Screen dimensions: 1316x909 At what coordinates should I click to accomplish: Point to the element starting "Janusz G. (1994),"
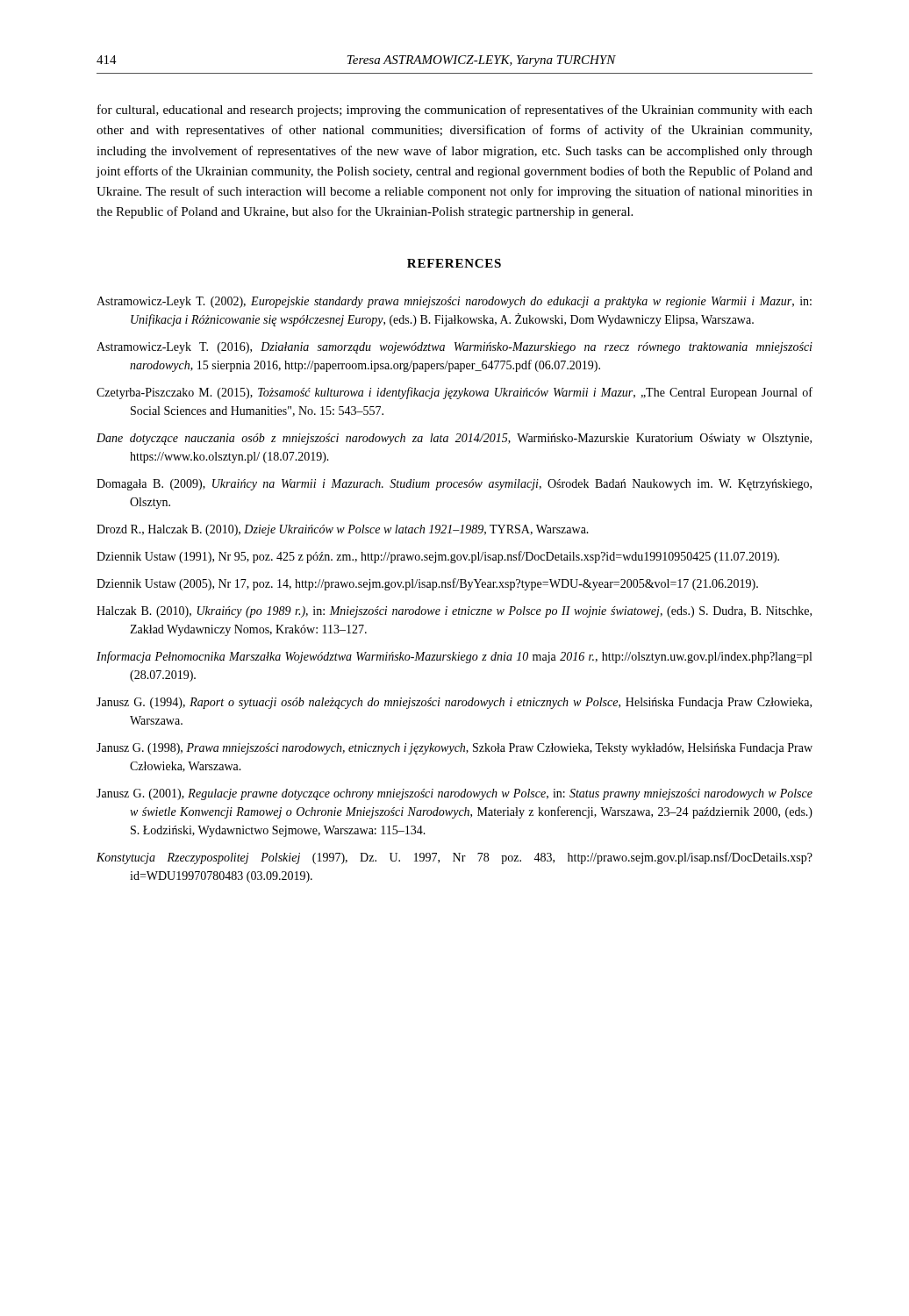pos(454,711)
